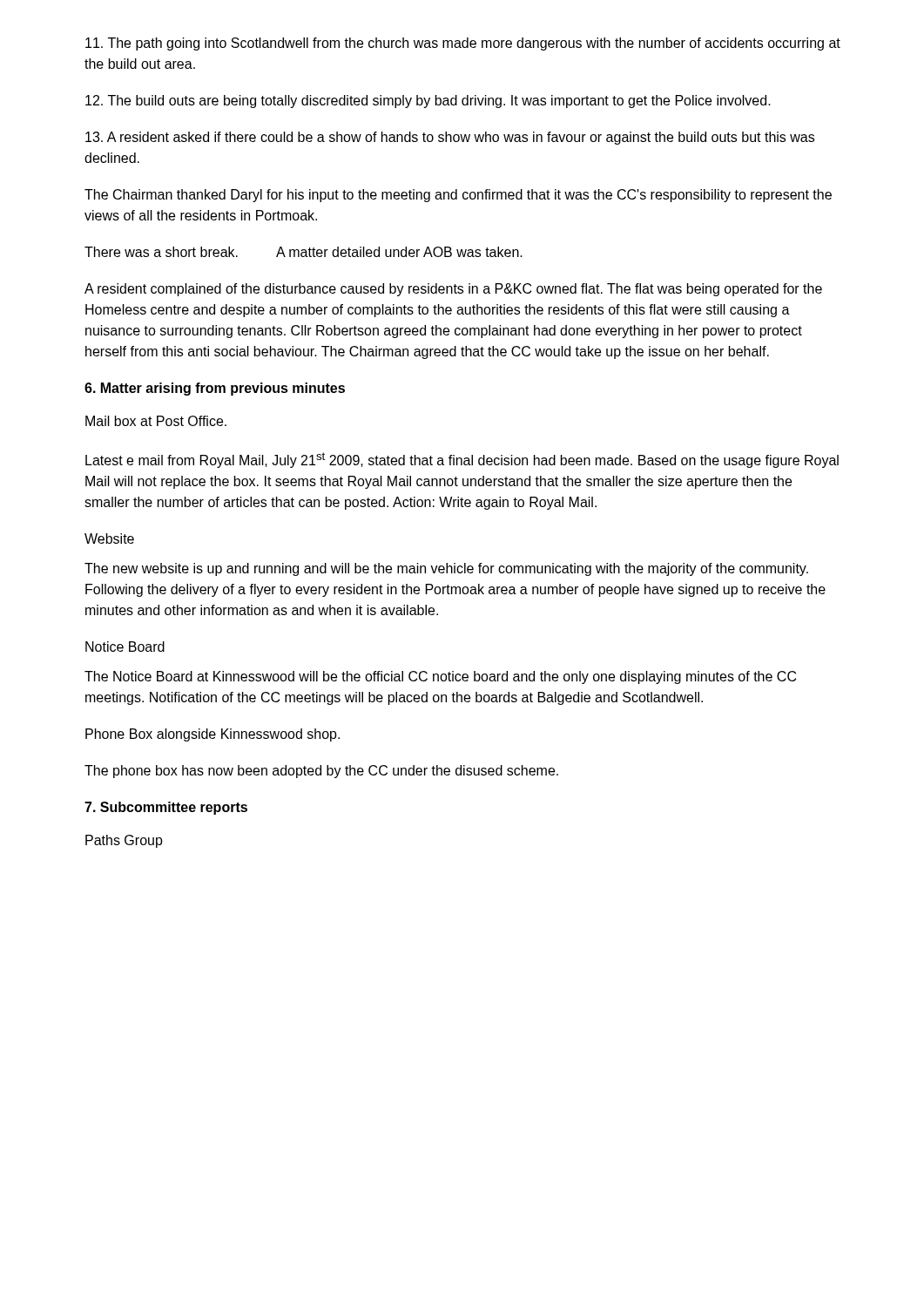The width and height of the screenshot is (924, 1307).
Task: Locate the block of text that opens with "The new website is"
Action: pyautogui.click(x=455, y=590)
